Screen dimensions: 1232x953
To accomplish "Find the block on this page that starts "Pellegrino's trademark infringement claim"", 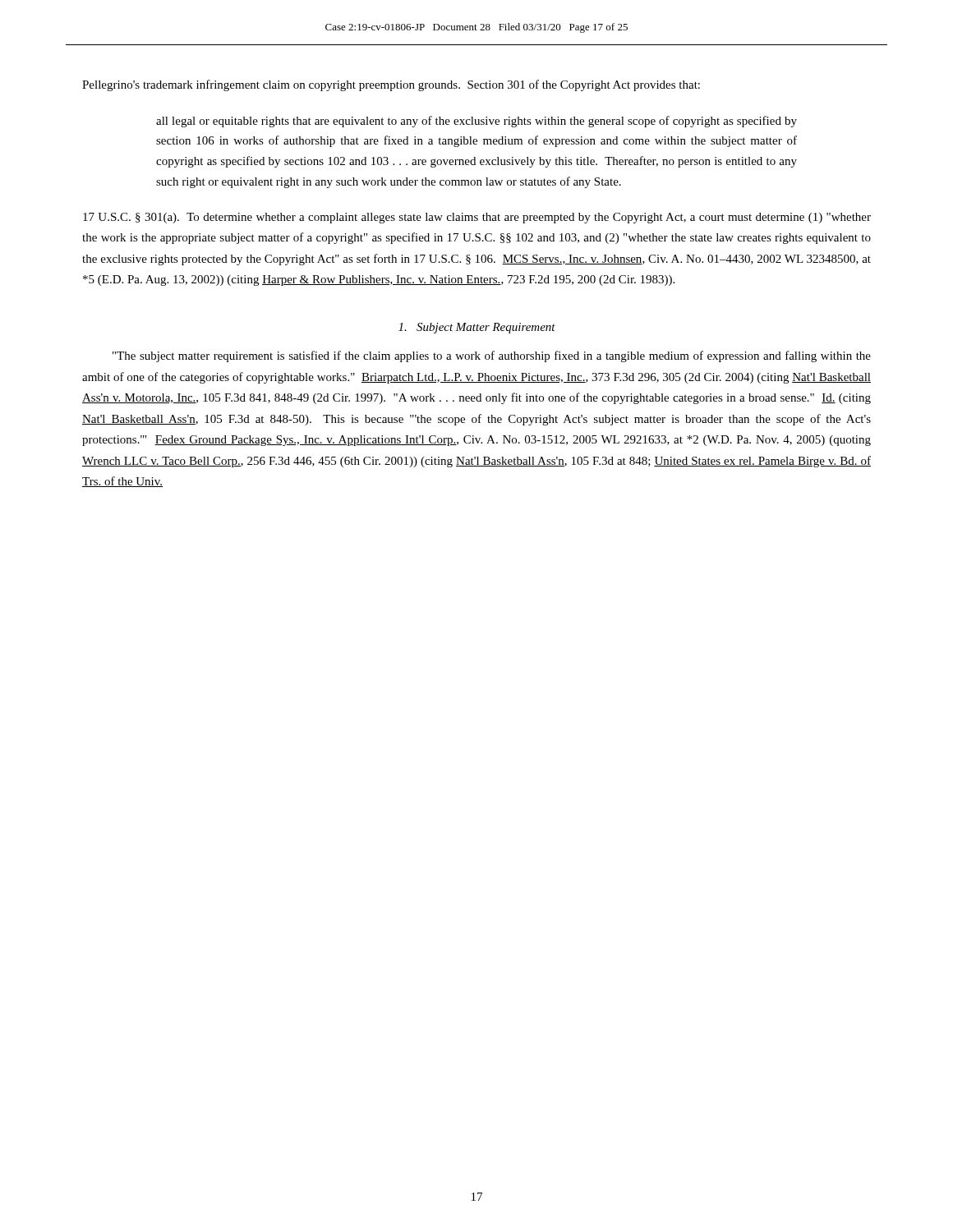I will [391, 85].
